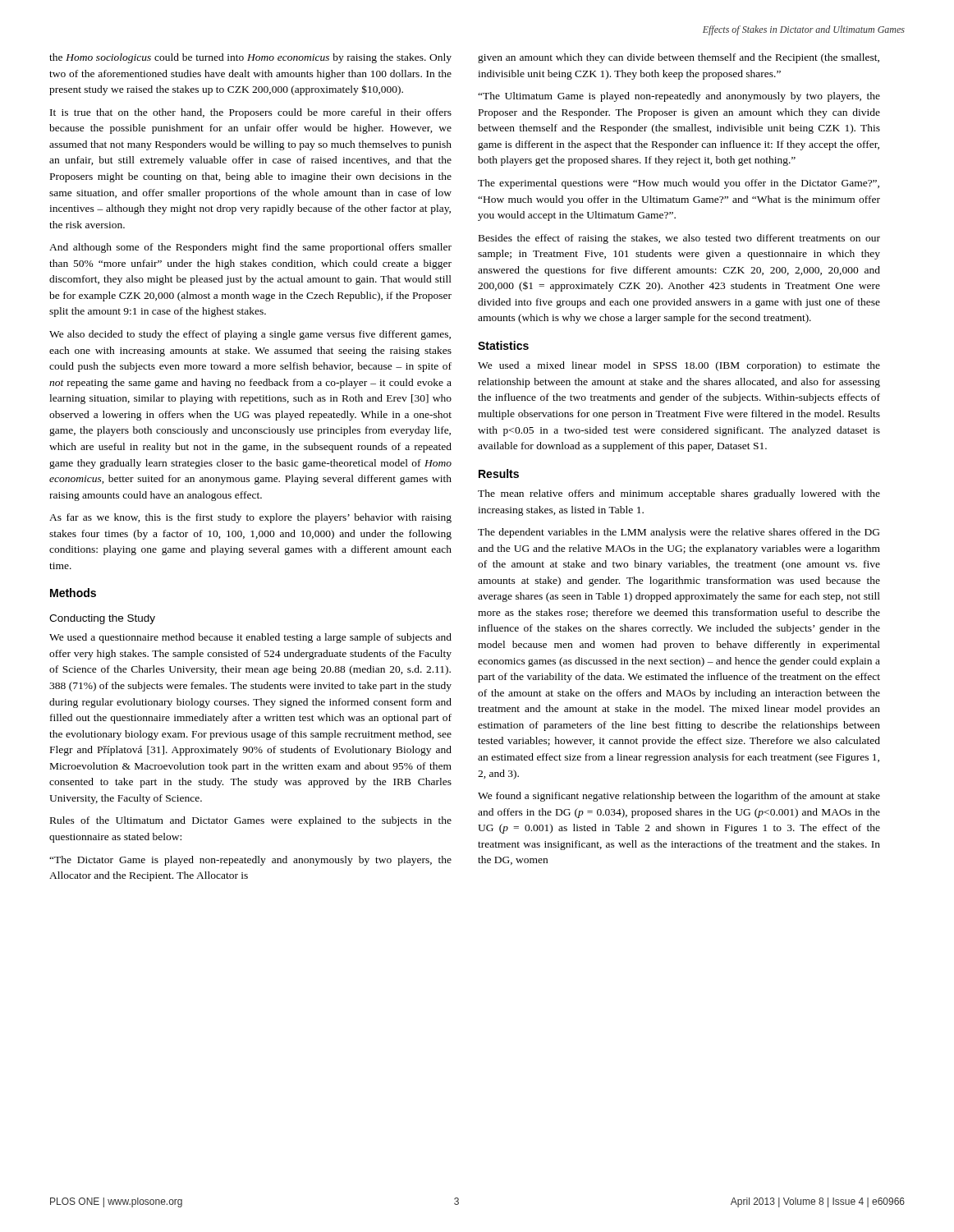Point to the passage starting "We used a questionnaire"
This screenshot has height=1232, width=954.
click(250, 718)
